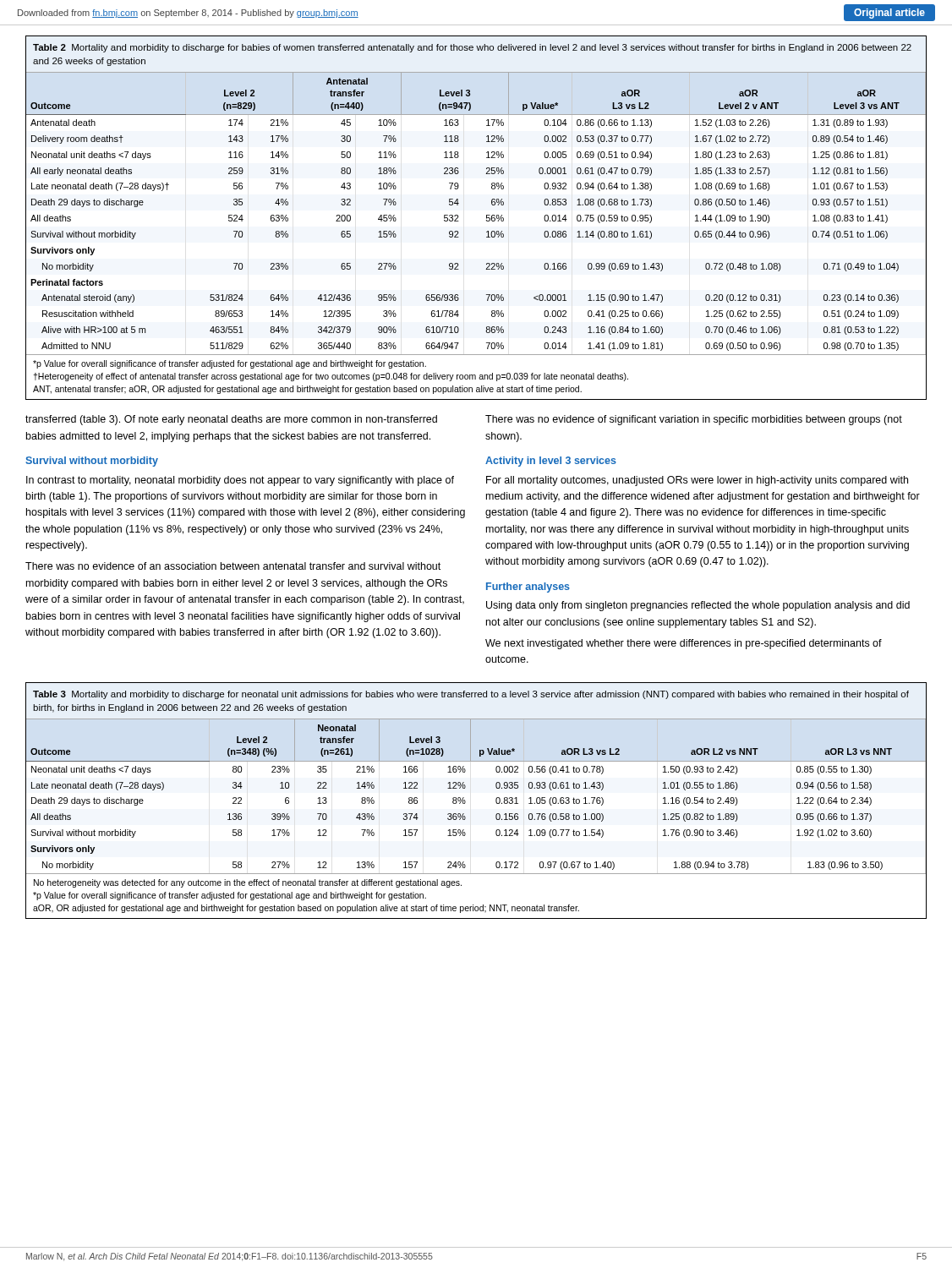The height and width of the screenshot is (1268, 952).
Task: Find the table that mentions "Level 2 (n=348) (%)"
Action: pos(476,801)
